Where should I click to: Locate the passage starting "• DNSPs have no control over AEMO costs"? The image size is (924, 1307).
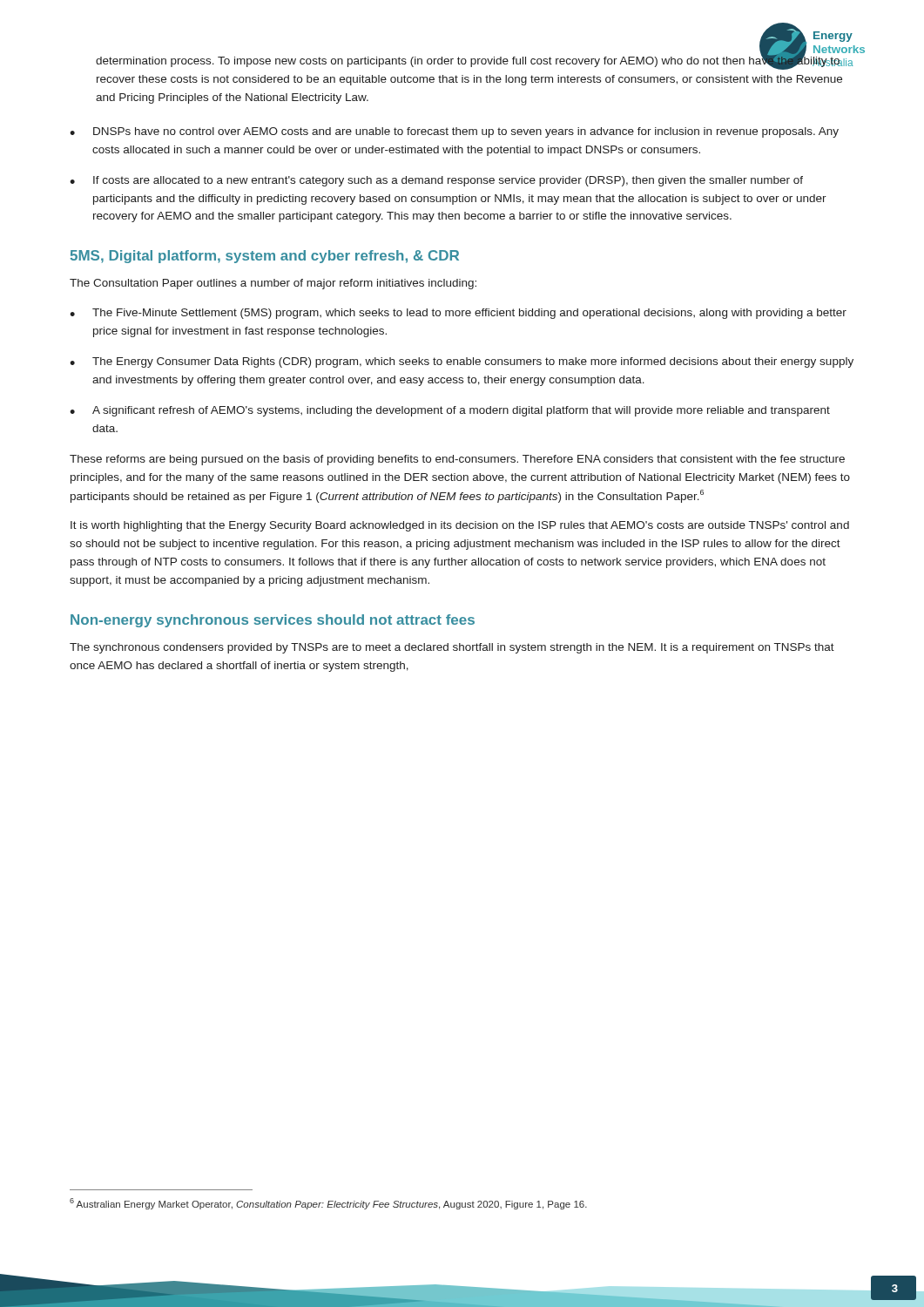(462, 141)
